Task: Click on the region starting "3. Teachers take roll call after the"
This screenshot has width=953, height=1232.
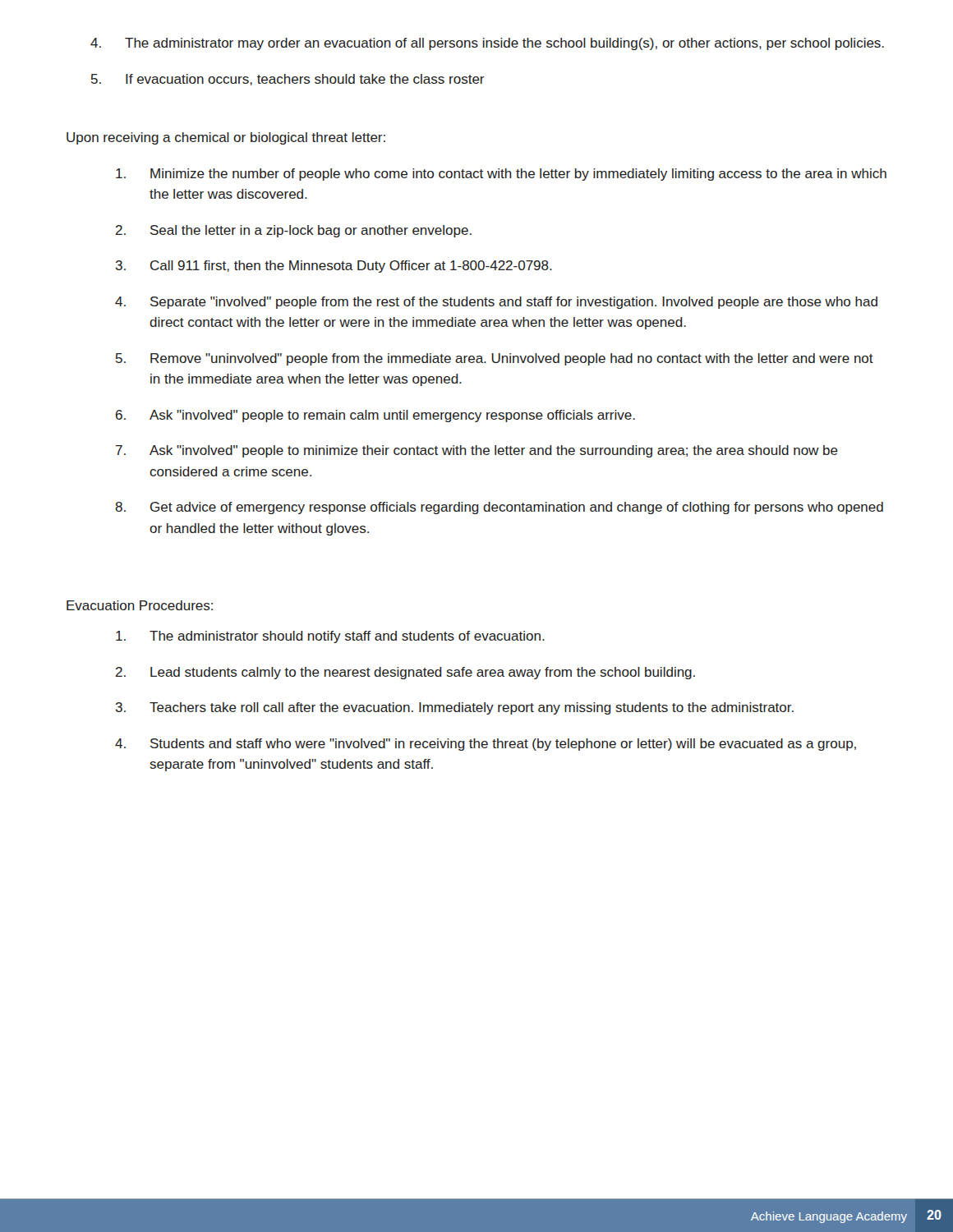Action: [x=501, y=708]
